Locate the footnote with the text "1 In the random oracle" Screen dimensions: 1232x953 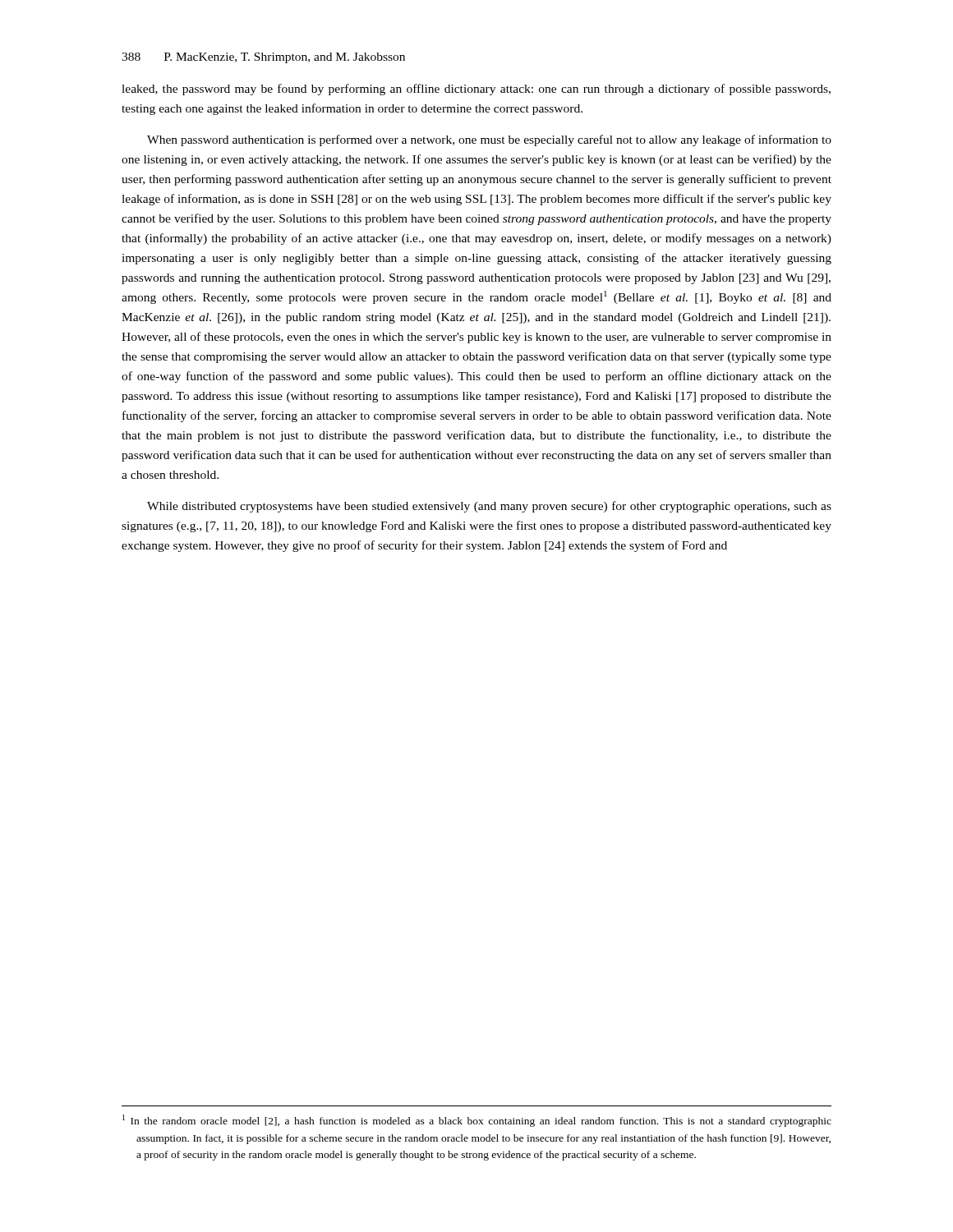click(x=476, y=1138)
